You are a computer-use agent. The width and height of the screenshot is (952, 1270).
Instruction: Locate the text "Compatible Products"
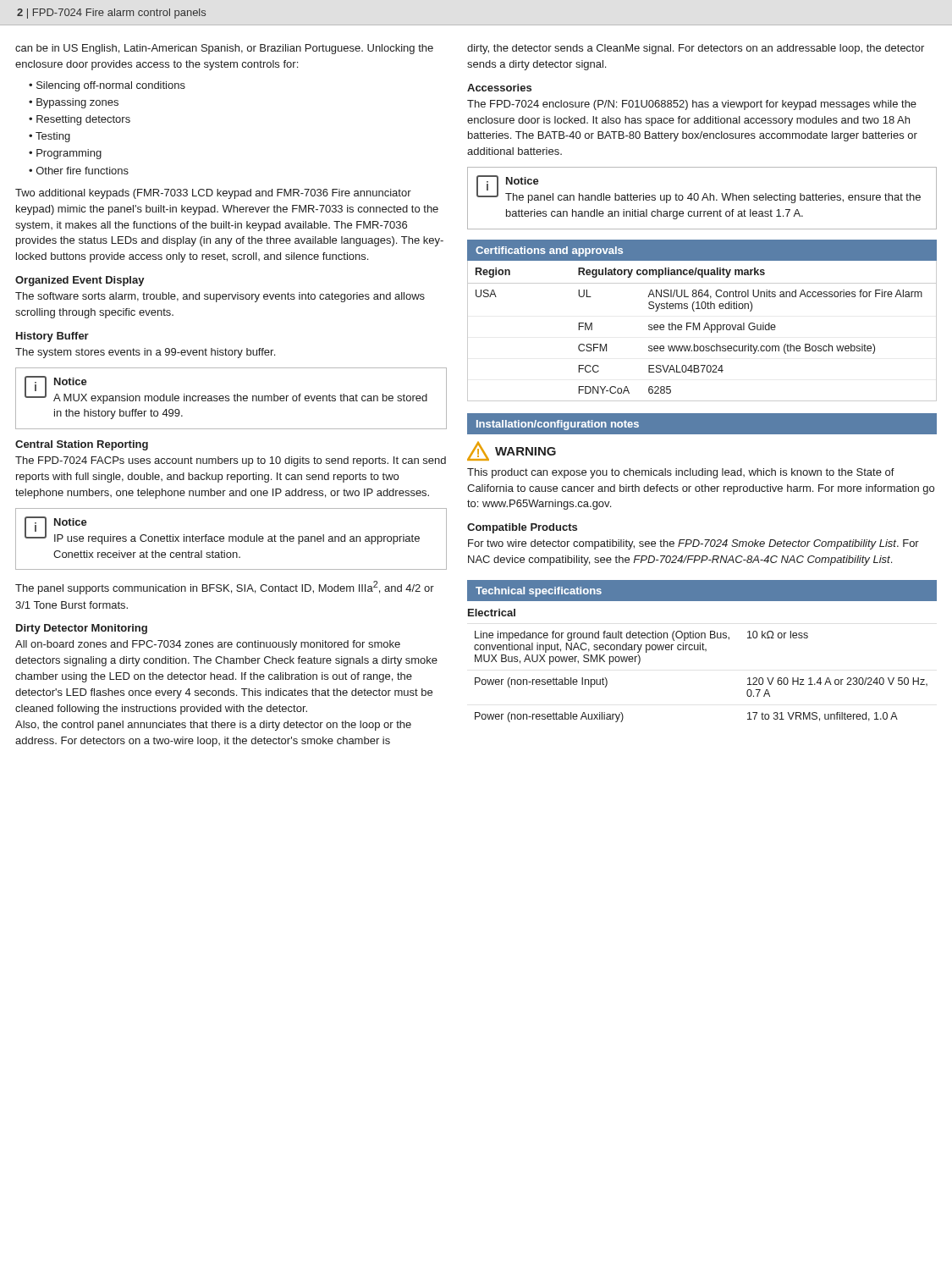tap(522, 527)
